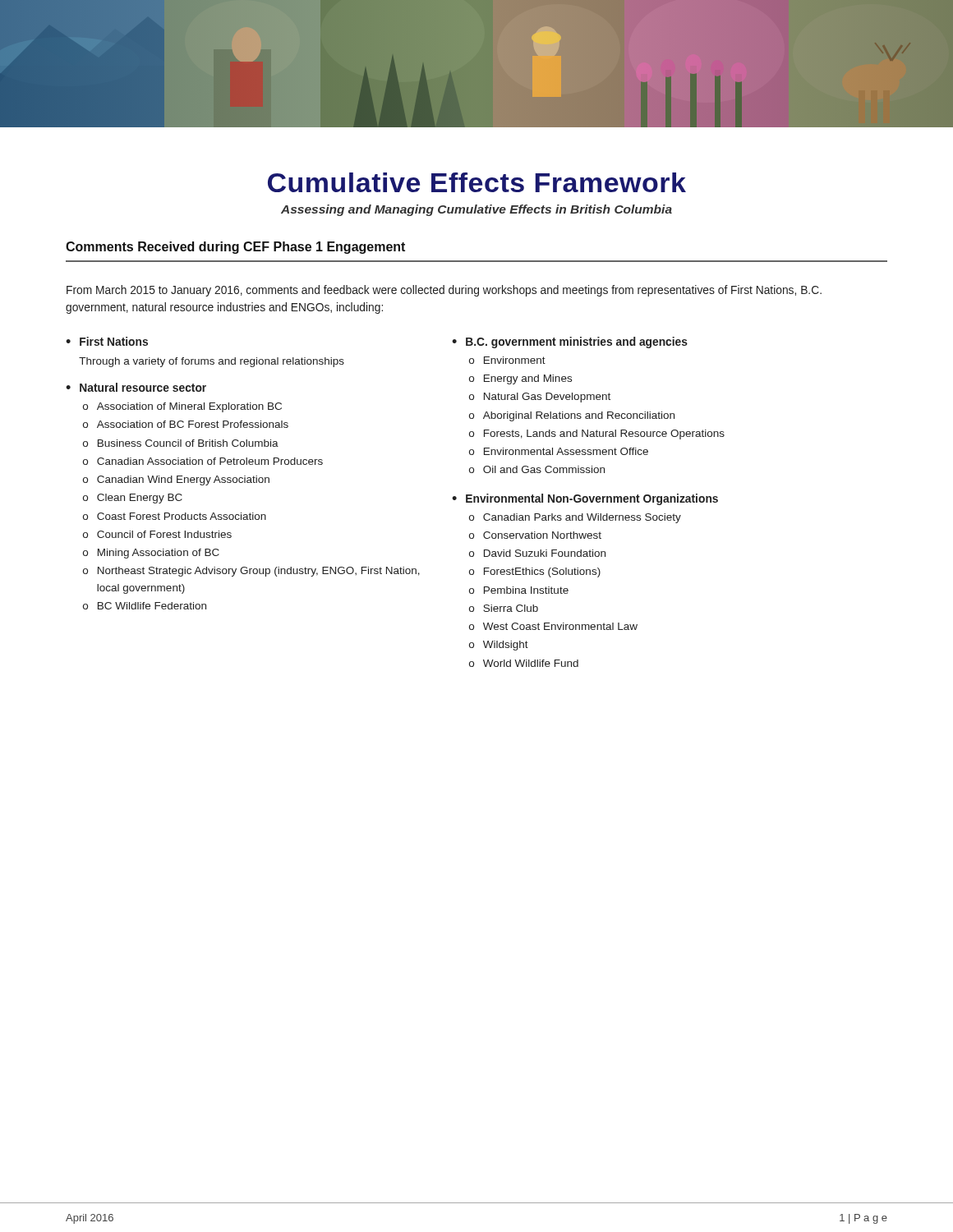Click the passage that begins "From March 2015 to January"
953x1232 pixels.
point(444,299)
